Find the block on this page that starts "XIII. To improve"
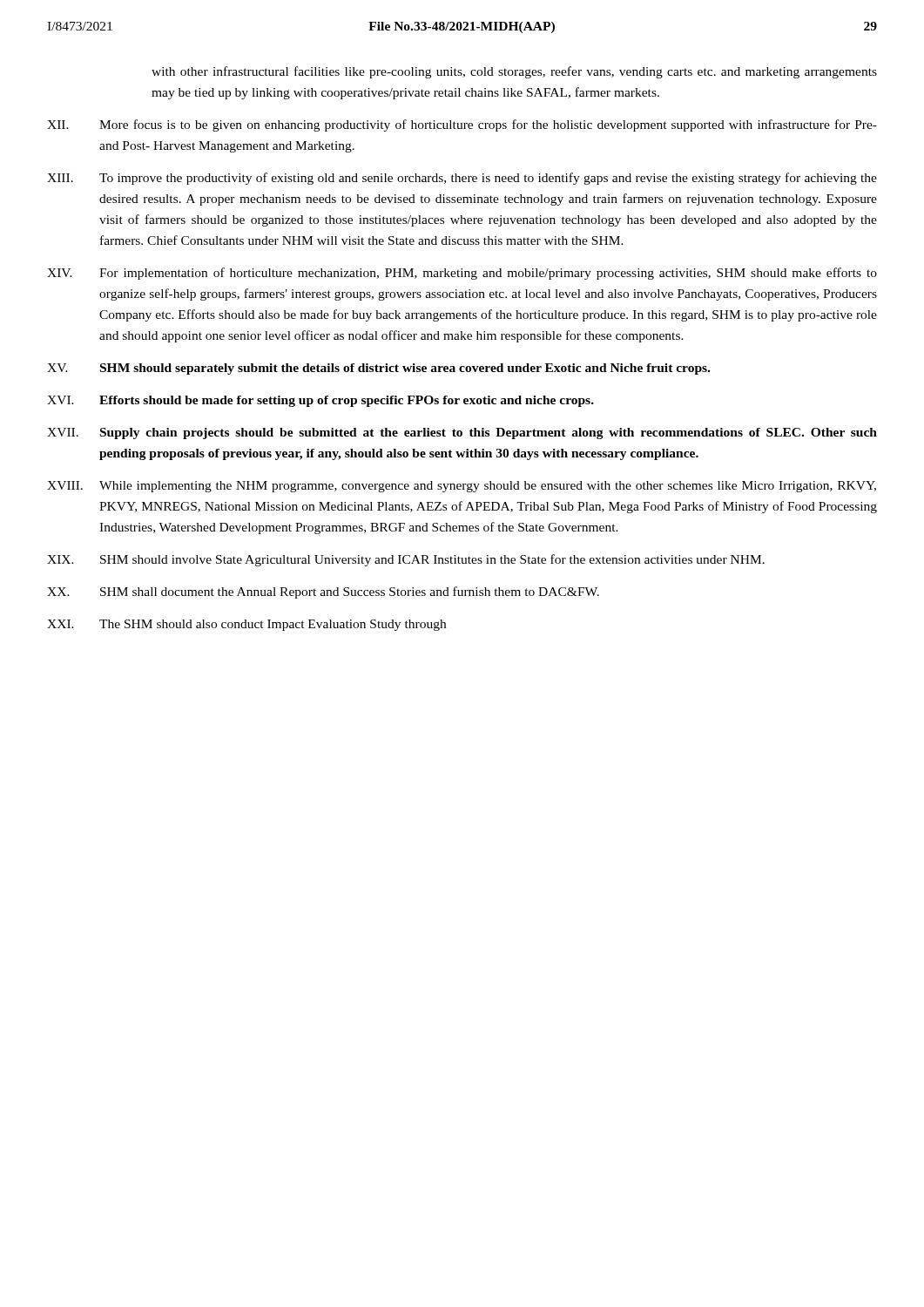The width and height of the screenshot is (924, 1307). [x=462, y=209]
